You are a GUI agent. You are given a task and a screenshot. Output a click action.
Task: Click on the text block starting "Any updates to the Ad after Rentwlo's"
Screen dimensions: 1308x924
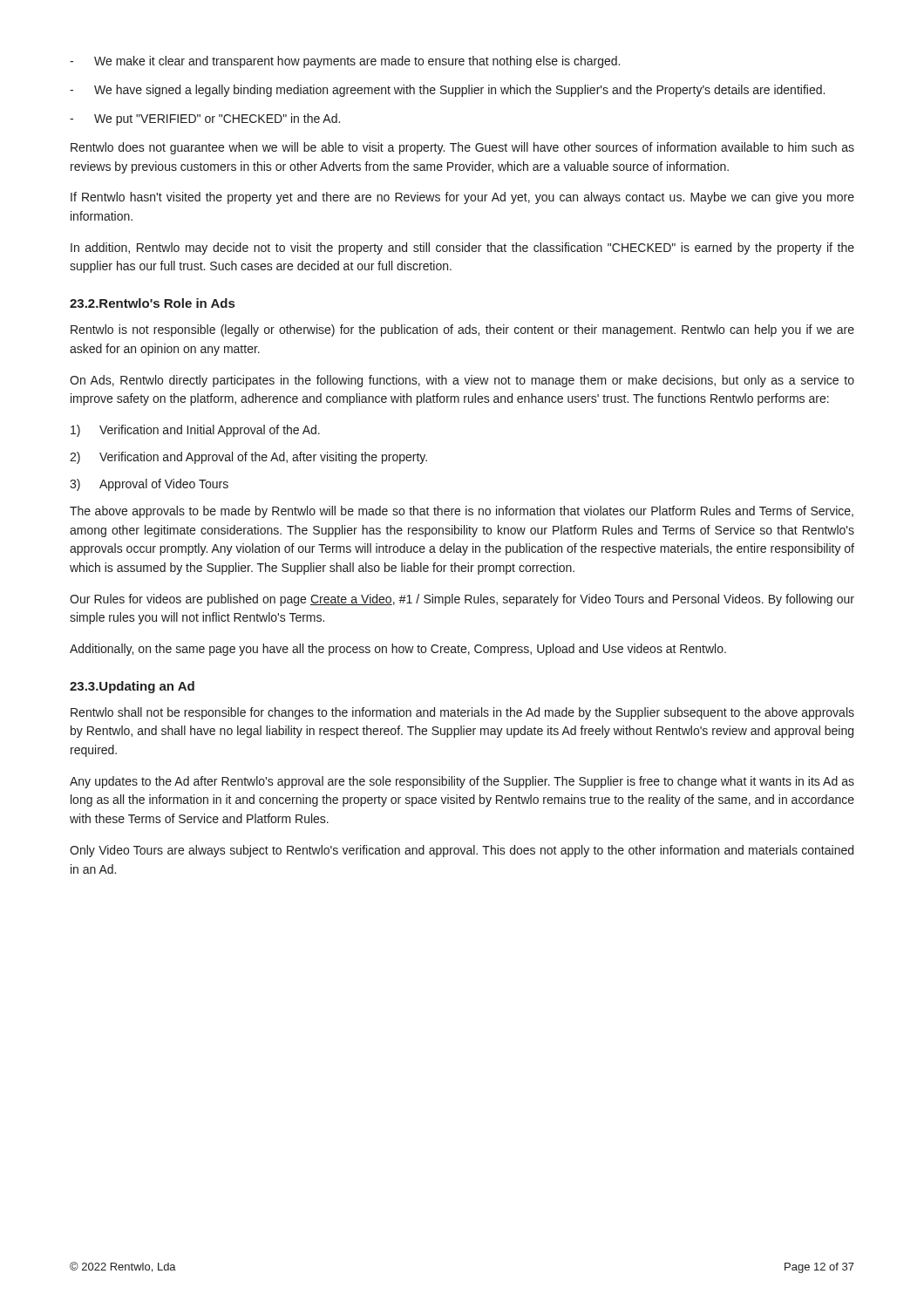(x=462, y=800)
